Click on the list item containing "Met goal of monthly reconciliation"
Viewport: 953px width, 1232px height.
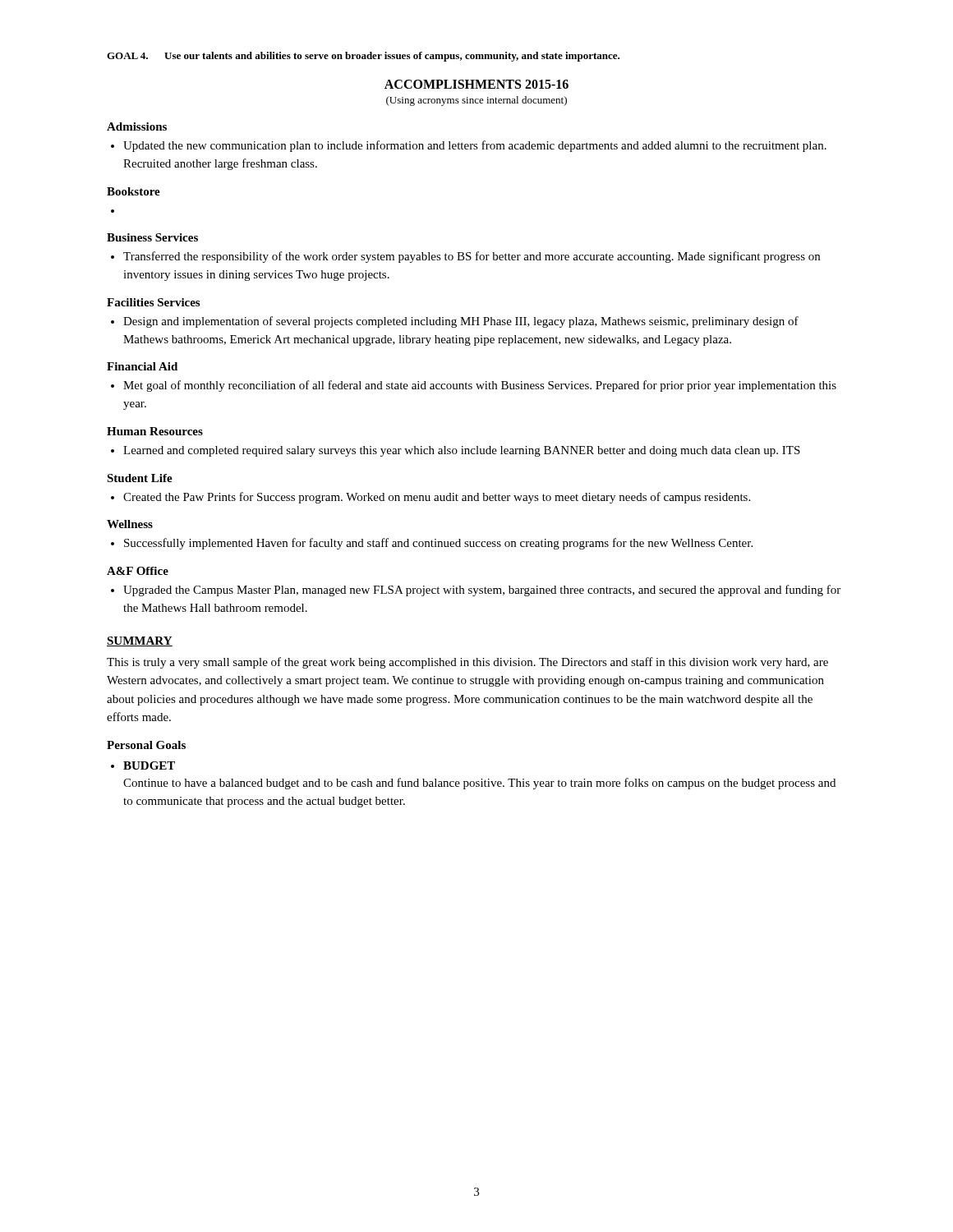click(480, 394)
